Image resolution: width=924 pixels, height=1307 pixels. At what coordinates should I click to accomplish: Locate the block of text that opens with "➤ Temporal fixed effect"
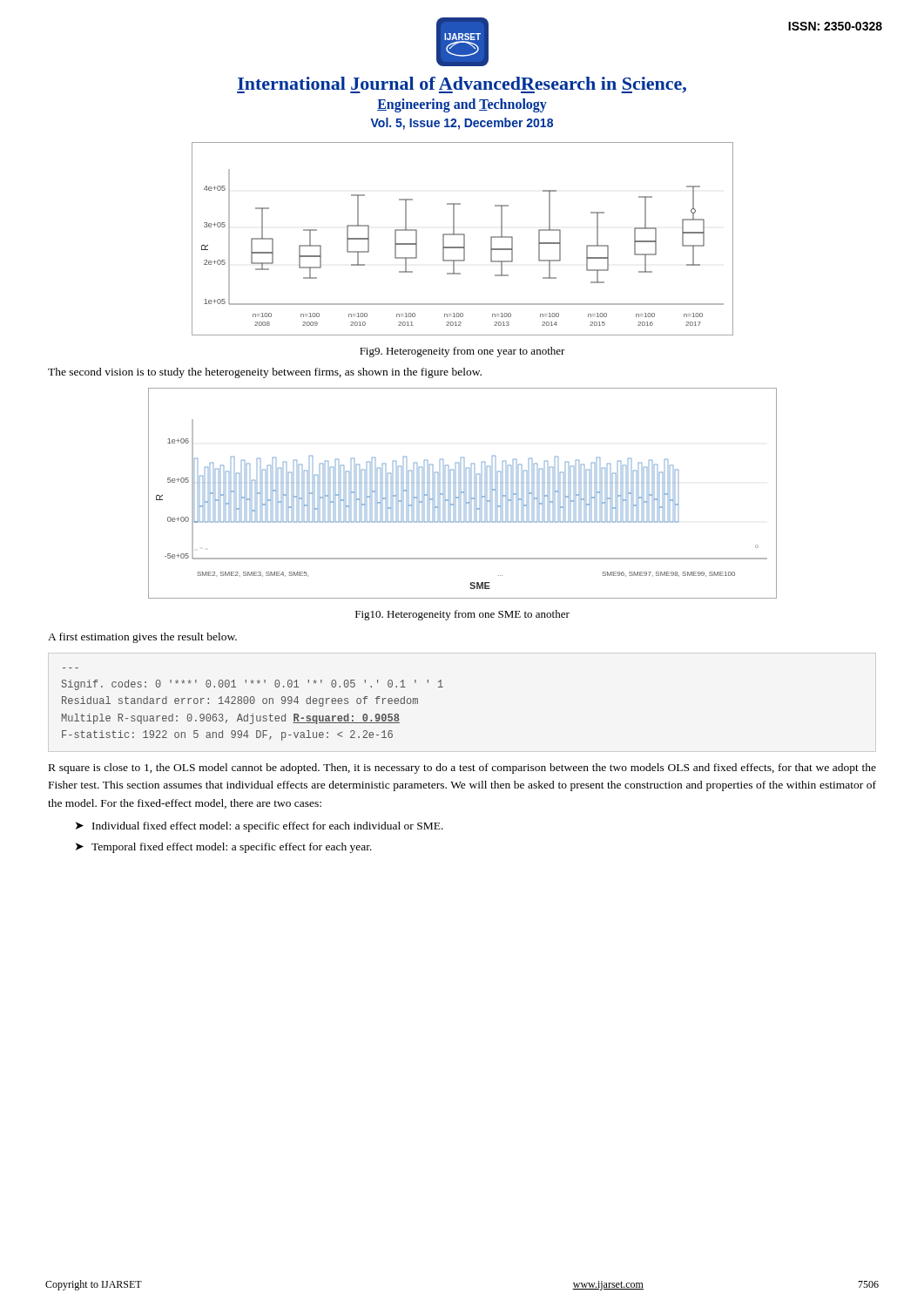[x=223, y=847]
